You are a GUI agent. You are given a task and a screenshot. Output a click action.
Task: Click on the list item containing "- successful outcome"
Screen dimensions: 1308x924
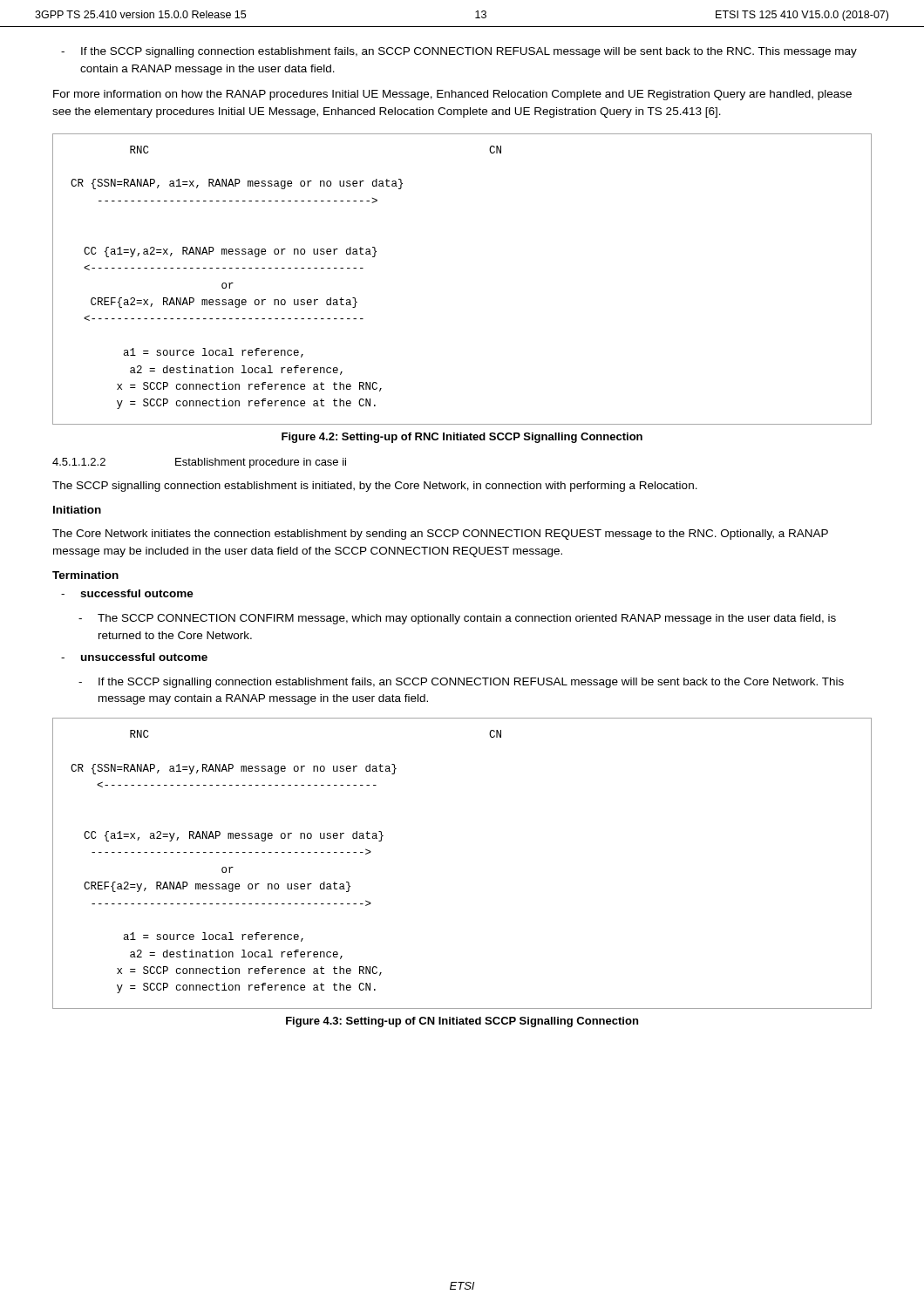(127, 593)
